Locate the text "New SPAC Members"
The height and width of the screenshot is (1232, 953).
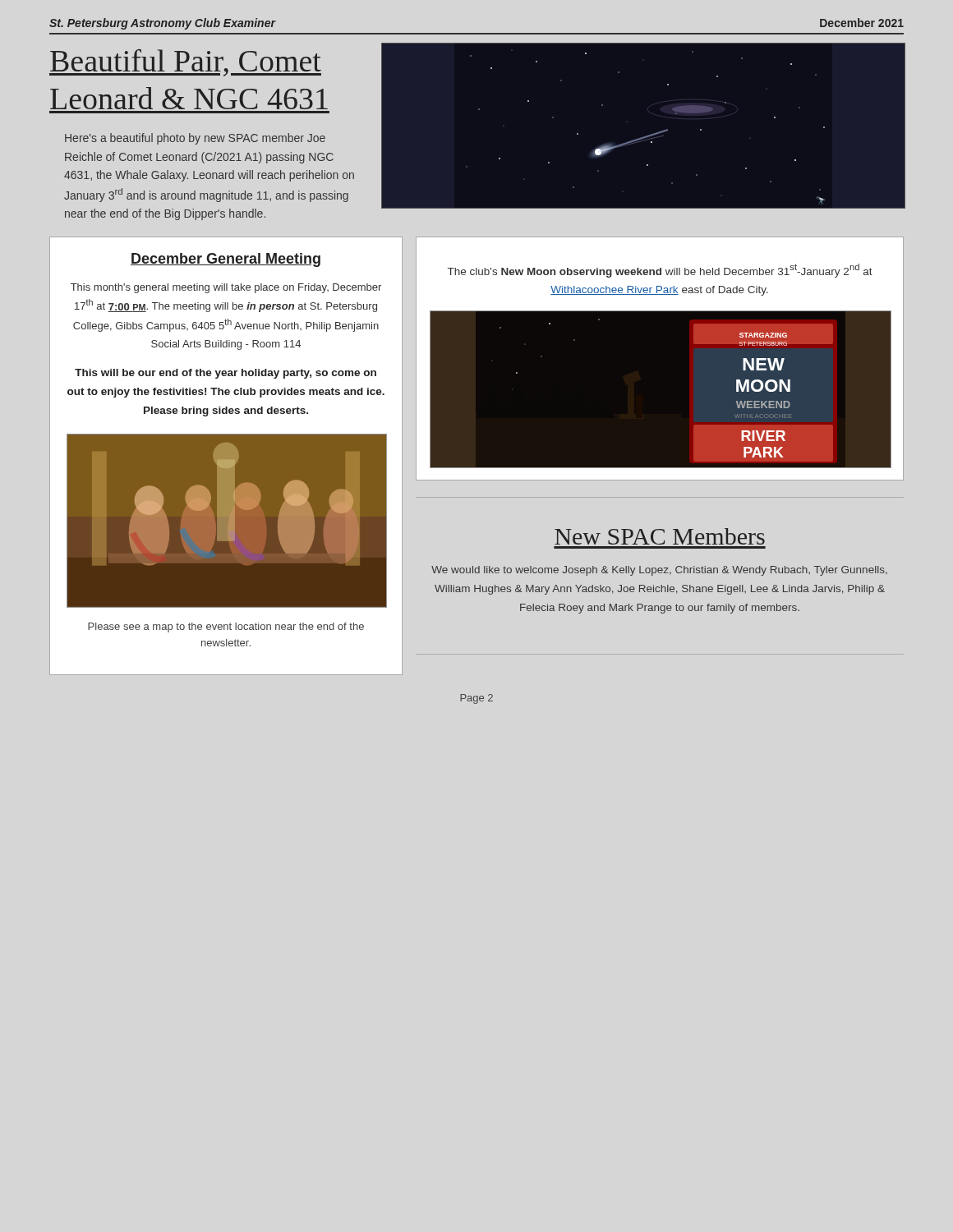(x=660, y=536)
